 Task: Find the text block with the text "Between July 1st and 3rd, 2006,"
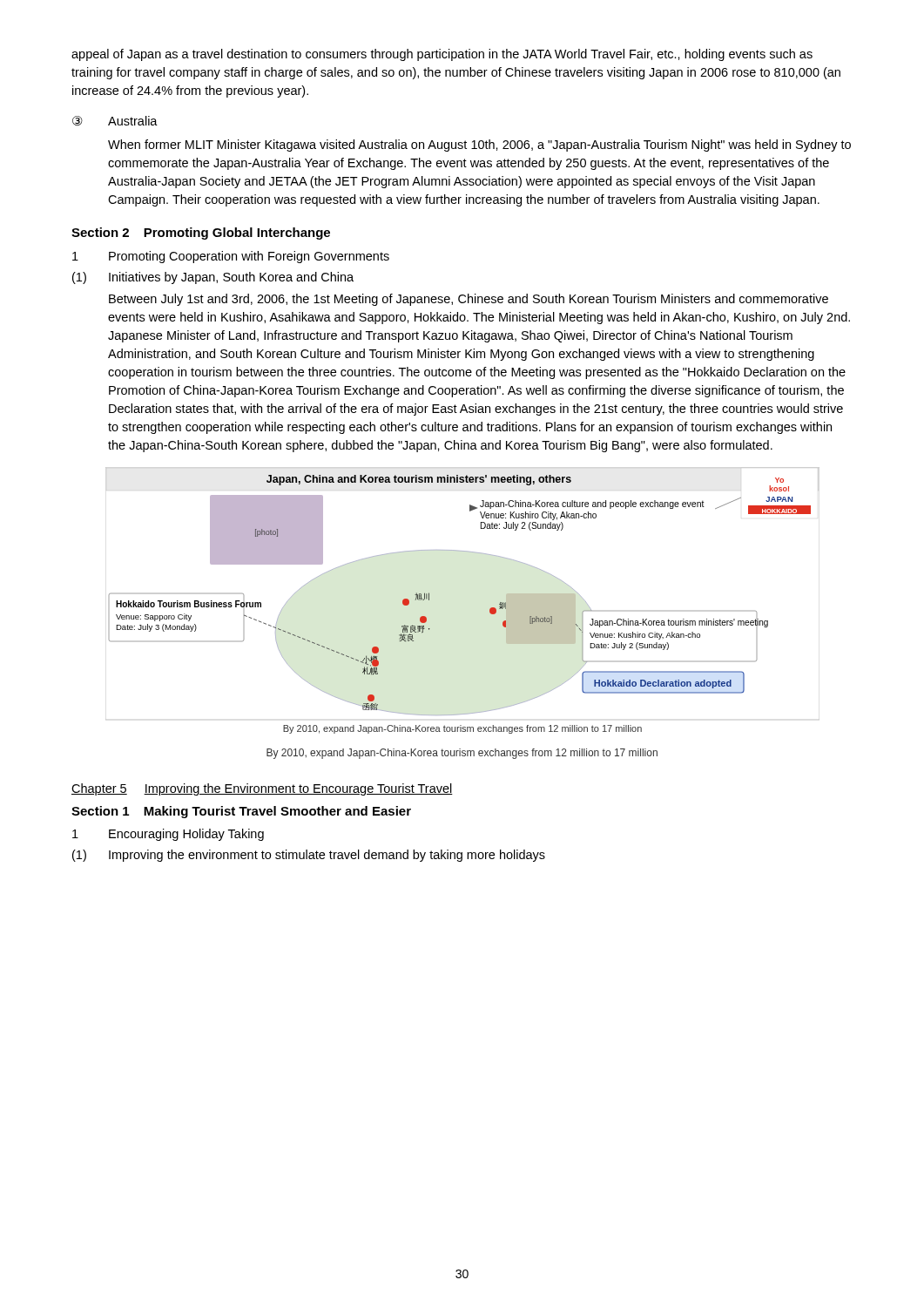[x=480, y=372]
